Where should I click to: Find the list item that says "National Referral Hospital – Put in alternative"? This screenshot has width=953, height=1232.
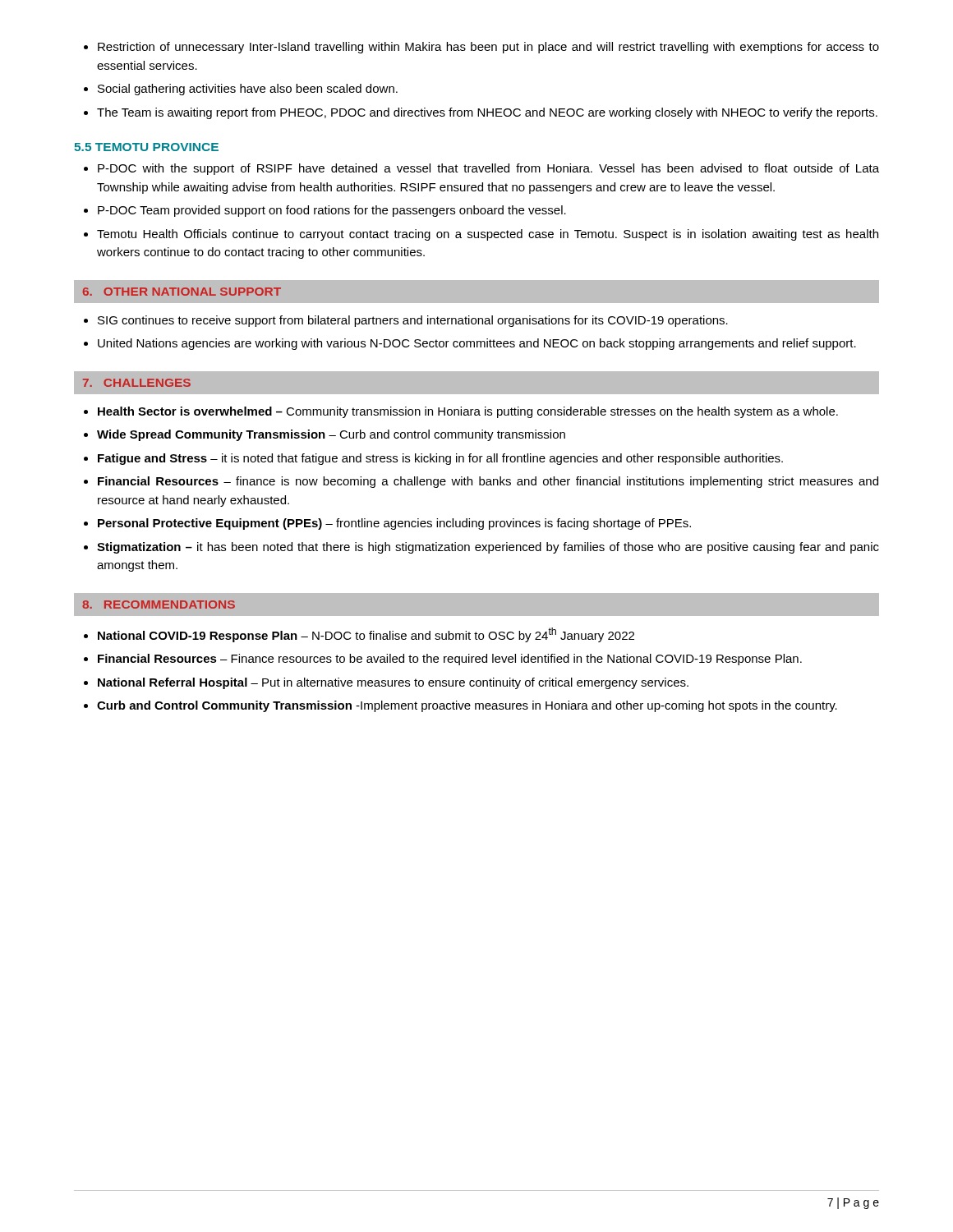476,682
